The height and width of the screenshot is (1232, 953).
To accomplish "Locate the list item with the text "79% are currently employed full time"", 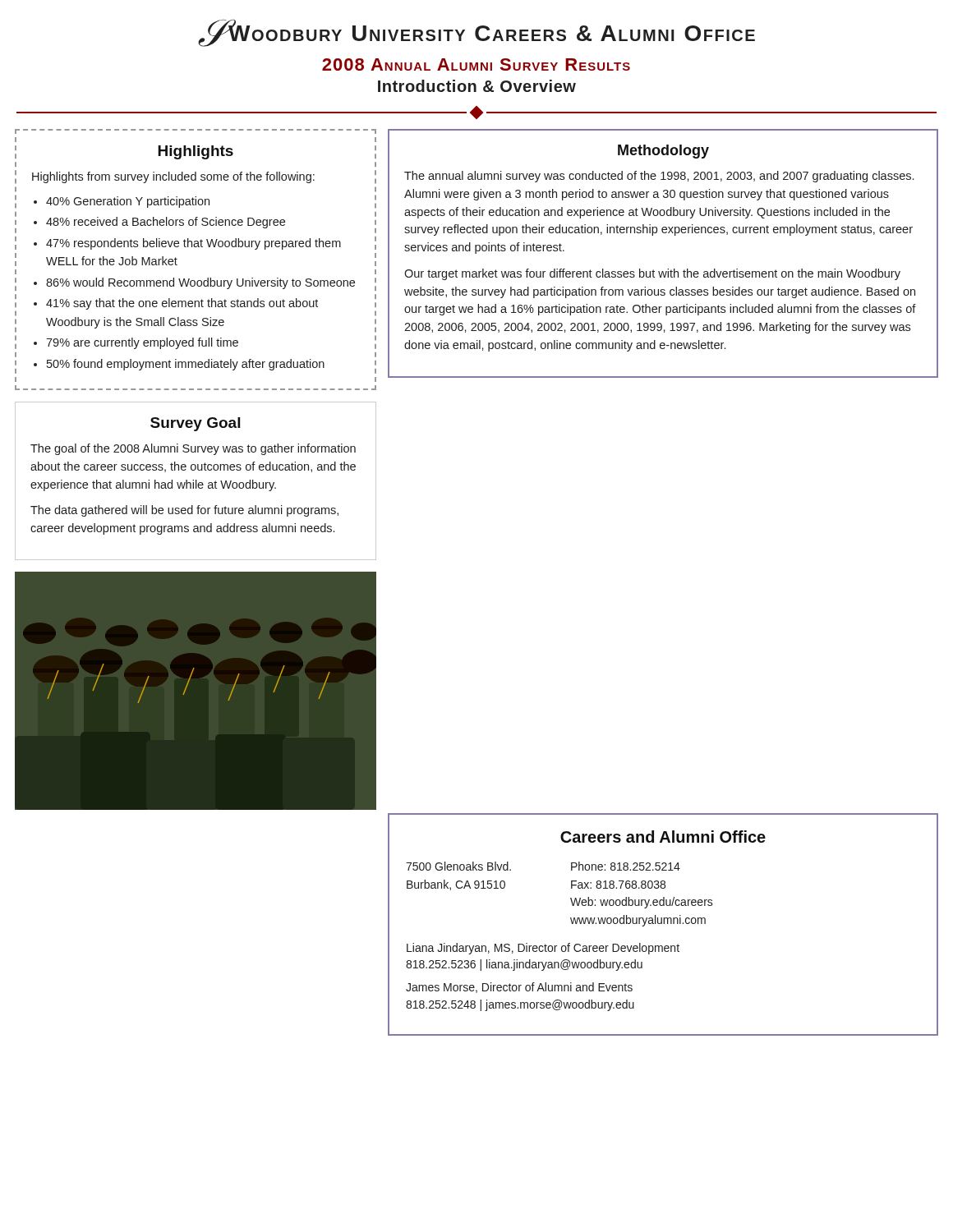I will pyautogui.click(x=142, y=343).
